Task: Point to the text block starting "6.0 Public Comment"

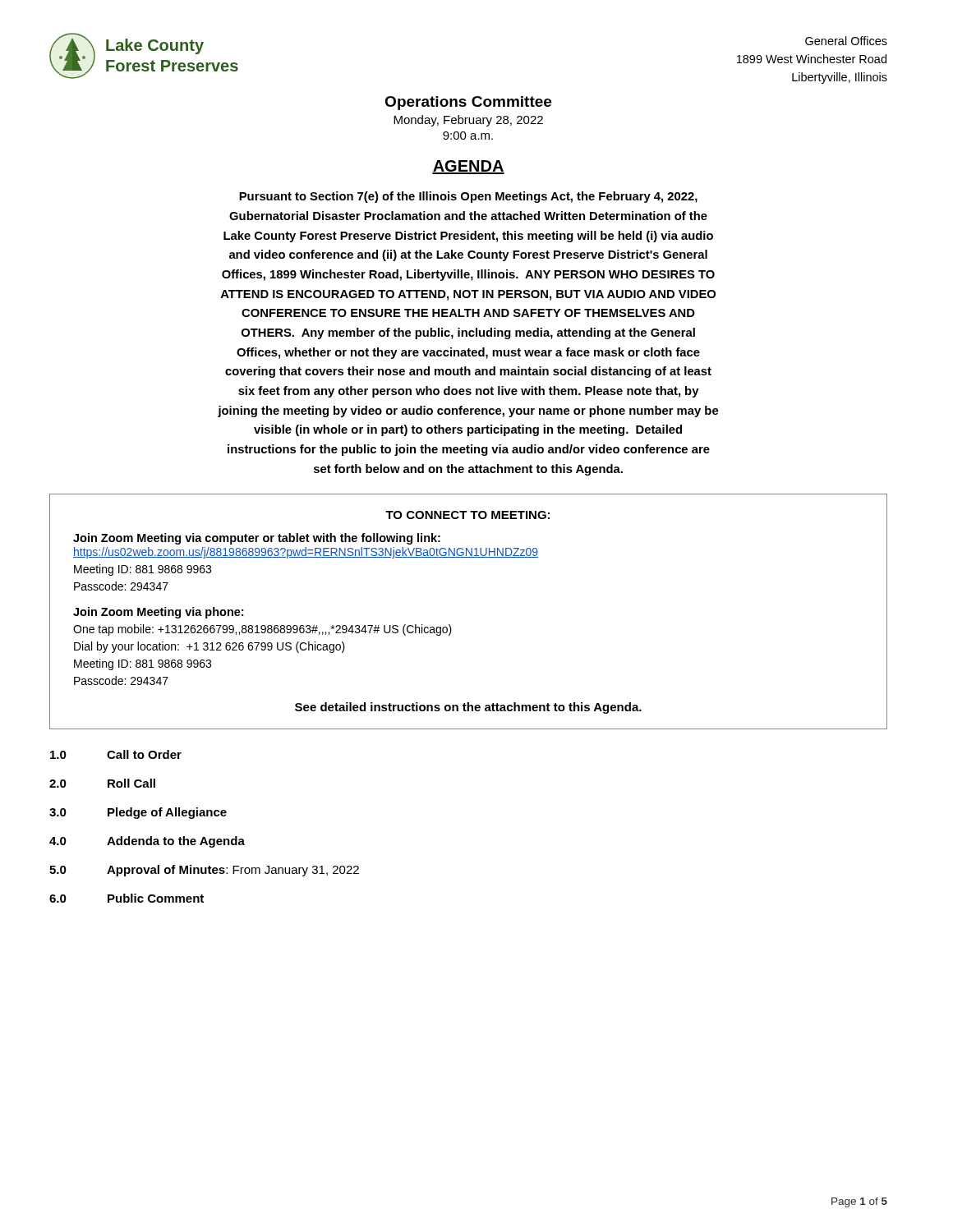Action: coord(127,898)
